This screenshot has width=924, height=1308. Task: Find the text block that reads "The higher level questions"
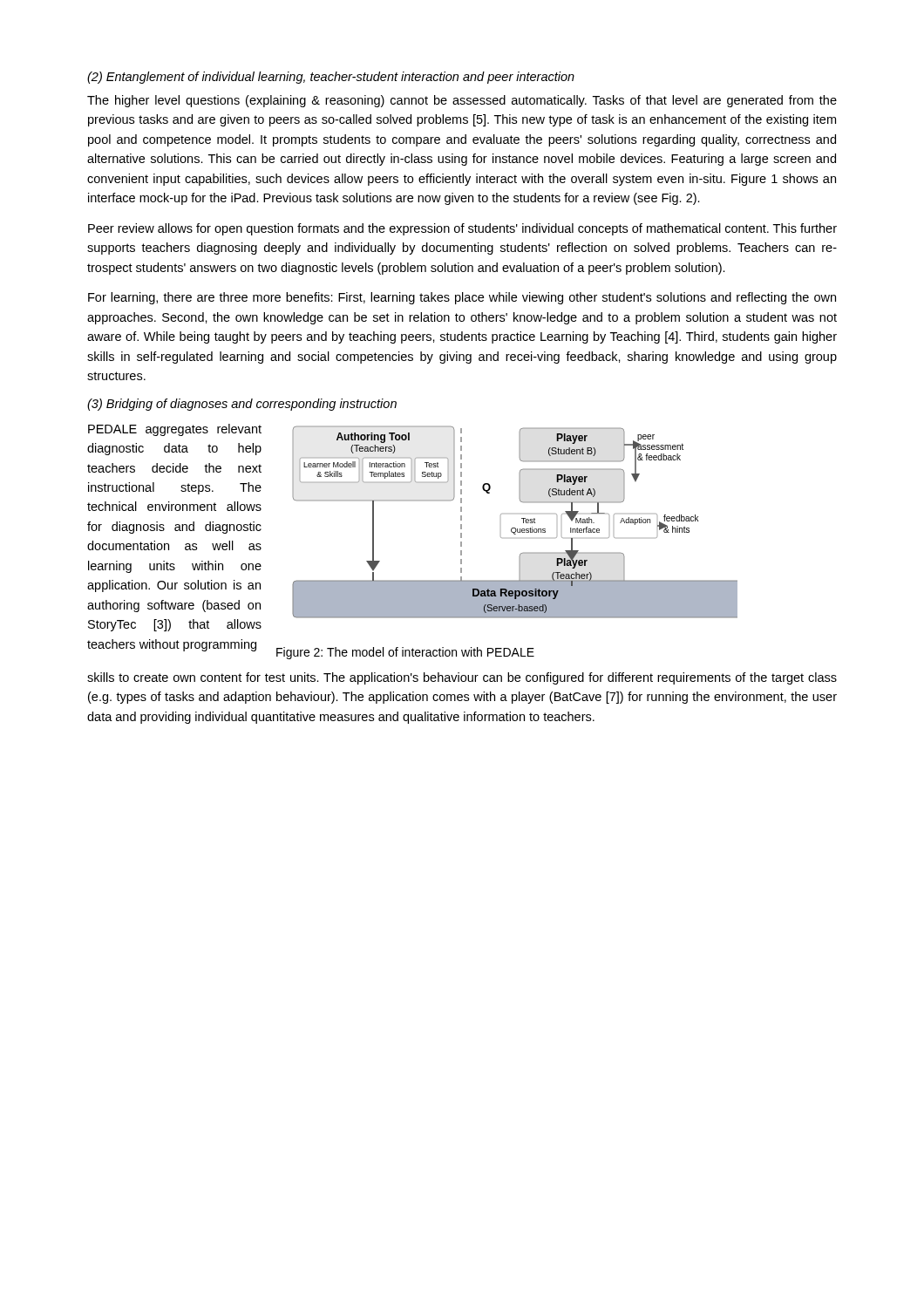click(x=462, y=149)
